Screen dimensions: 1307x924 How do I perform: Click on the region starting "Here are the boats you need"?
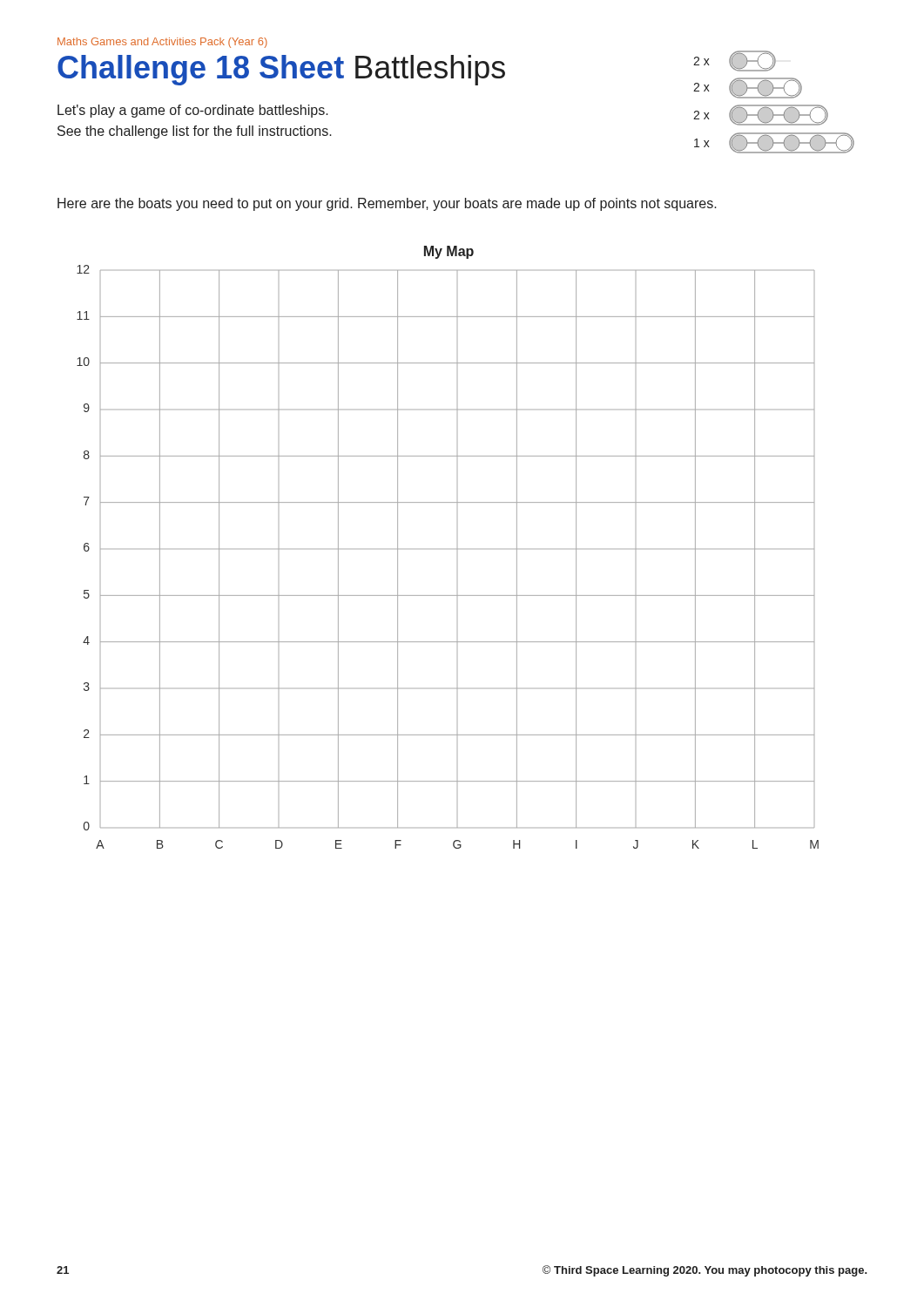pyautogui.click(x=387, y=203)
